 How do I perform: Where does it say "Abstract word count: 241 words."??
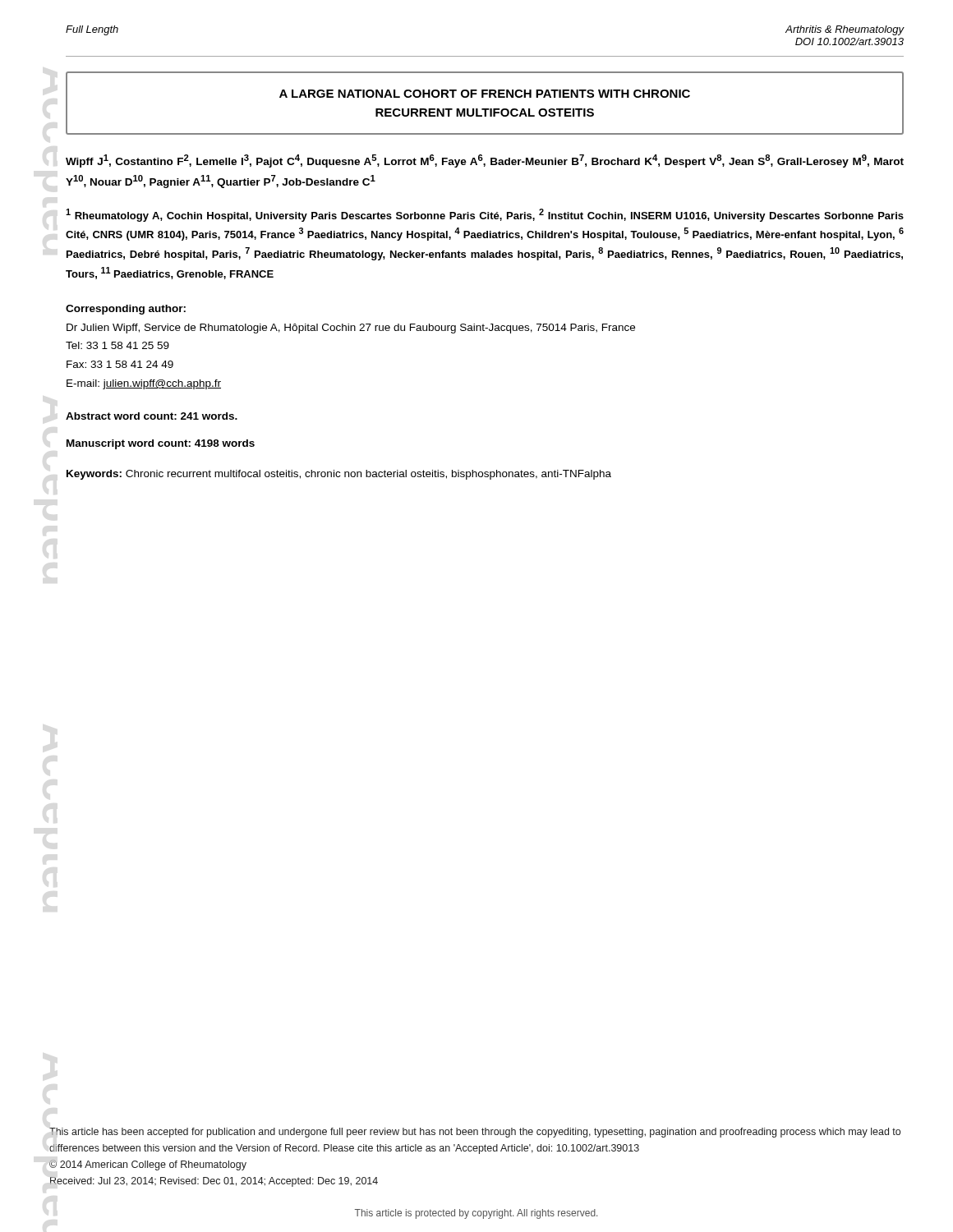[x=152, y=416]
